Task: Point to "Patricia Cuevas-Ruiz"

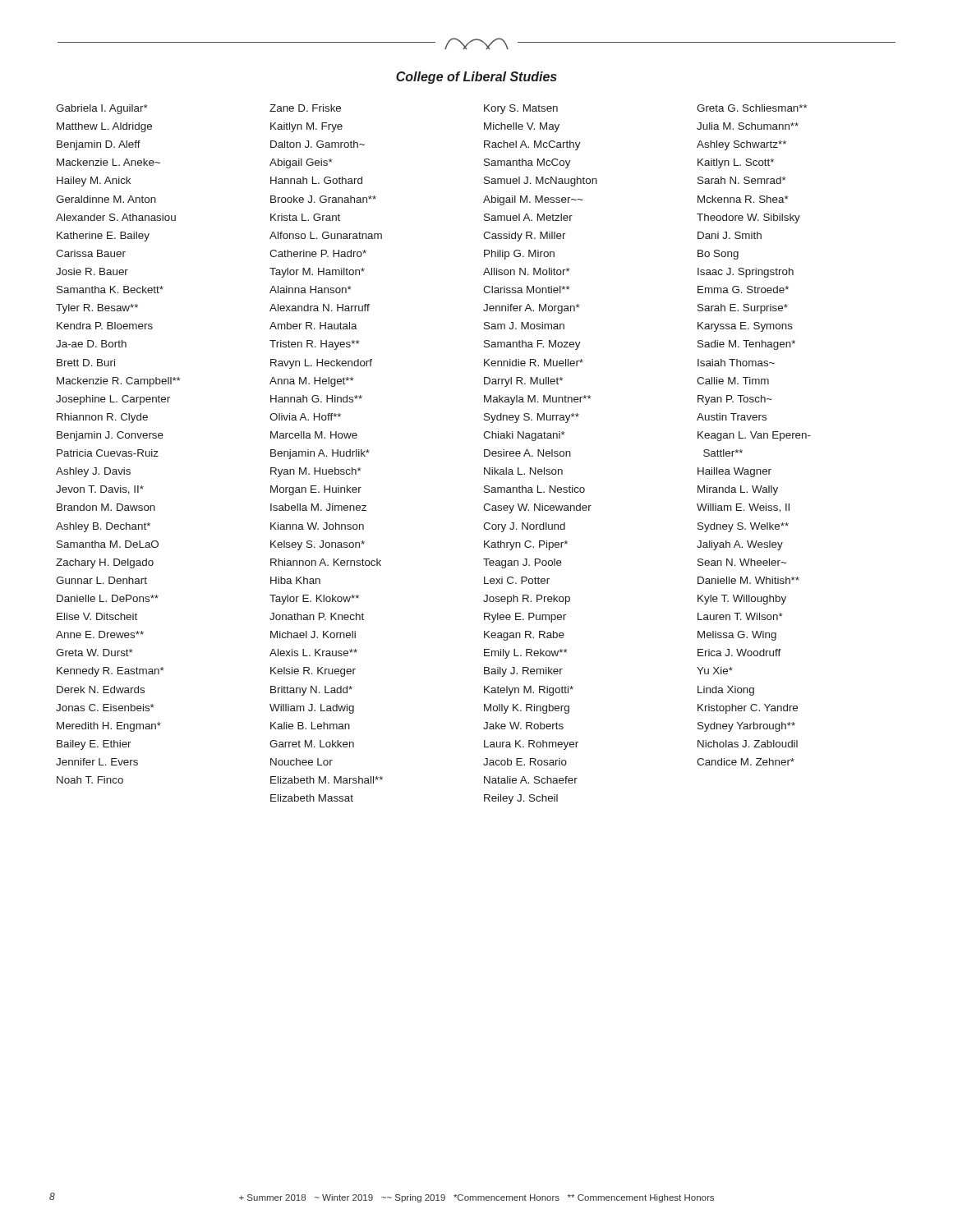Action: pyautogui.click(x=156, y=453)
